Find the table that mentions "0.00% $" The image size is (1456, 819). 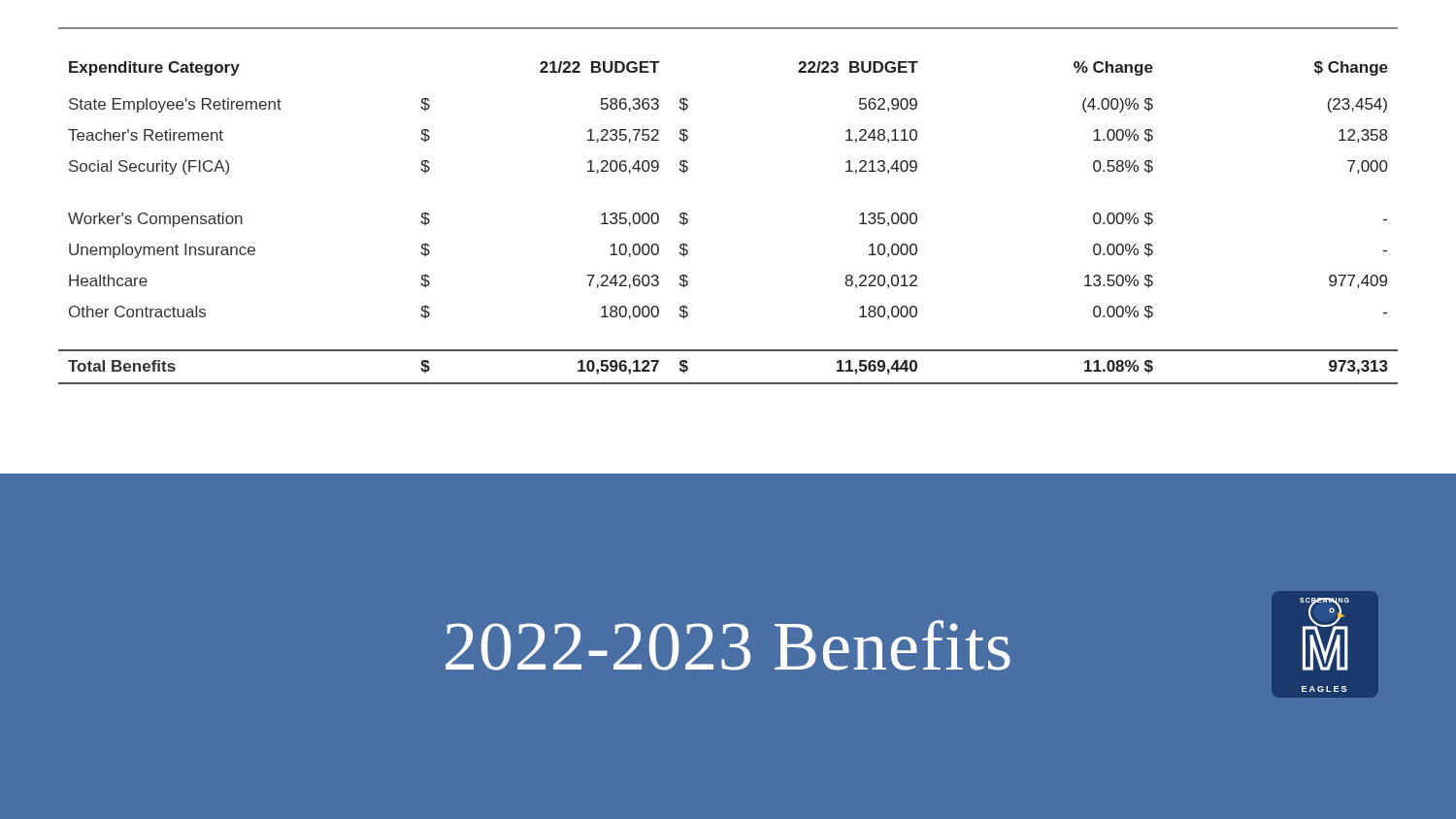[728, 217]
